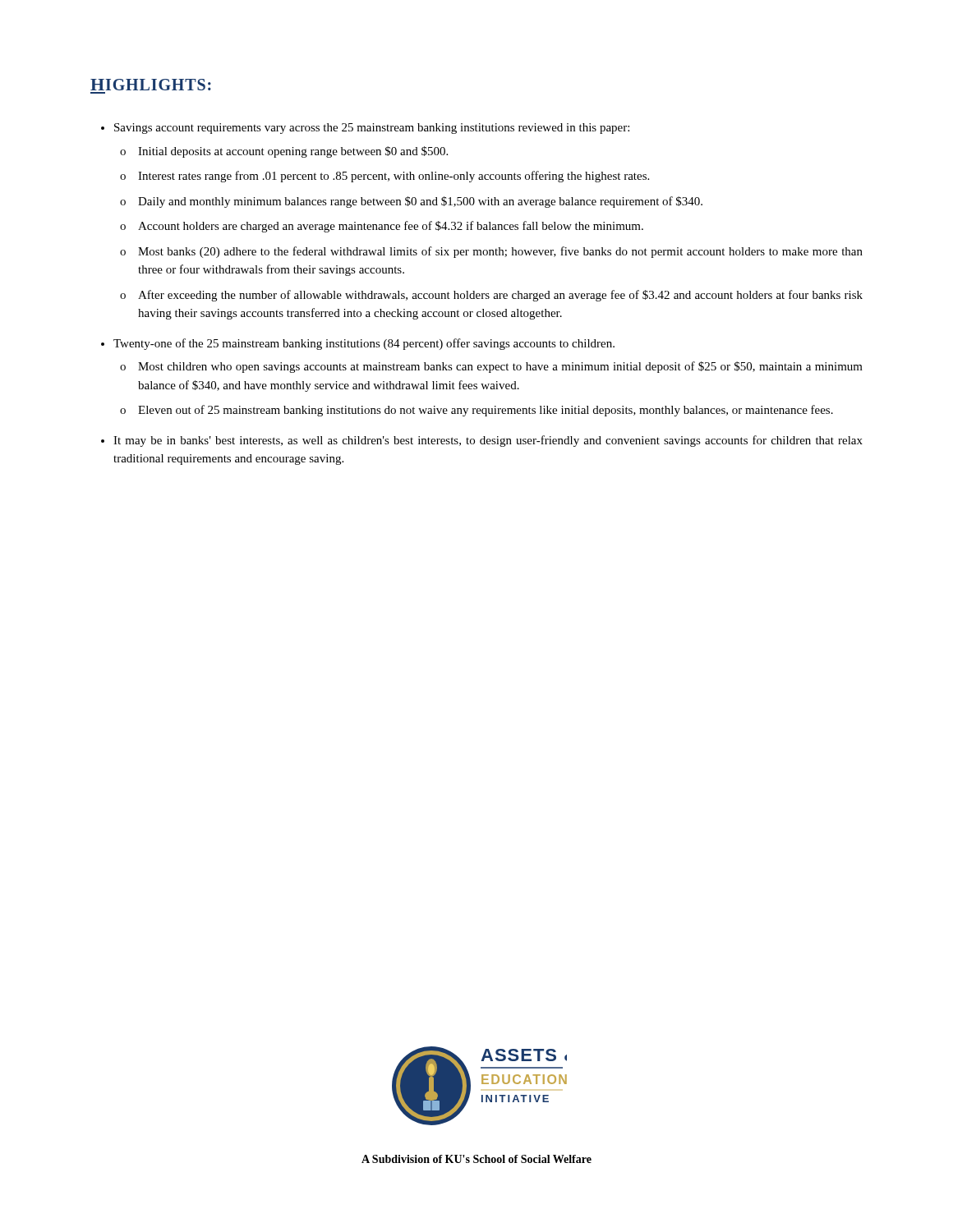953x1232 pixels.
Task: Select the list item that reads "Twenty-one of the 25 mainstream banking institutions"
Action: coord(488,378)
